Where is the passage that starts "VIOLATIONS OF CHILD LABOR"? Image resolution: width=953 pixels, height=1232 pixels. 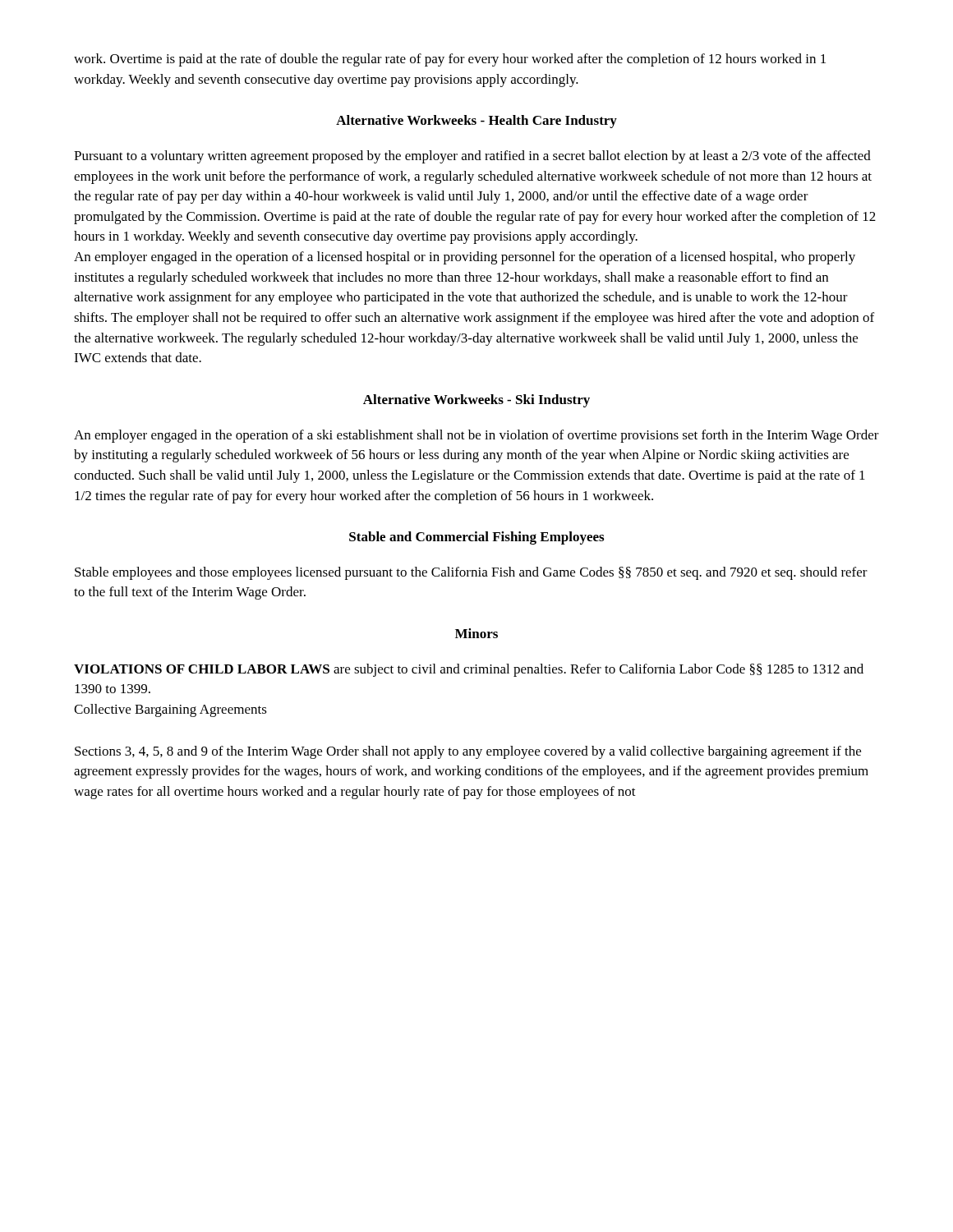pos(469,670)
